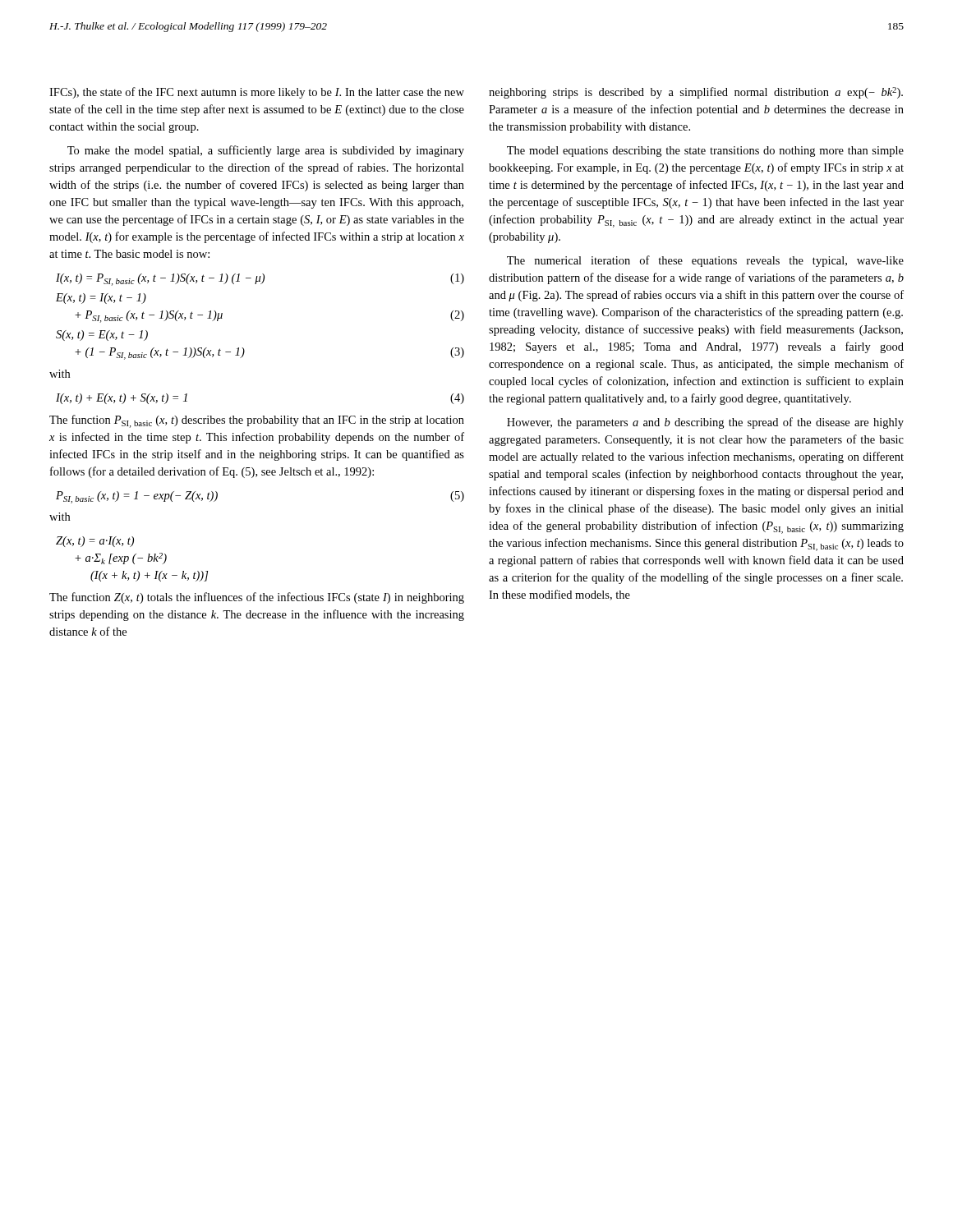Click on the text block starting "I(x, t) = PSI, basic (x, t −"

(x=257, y=278)
